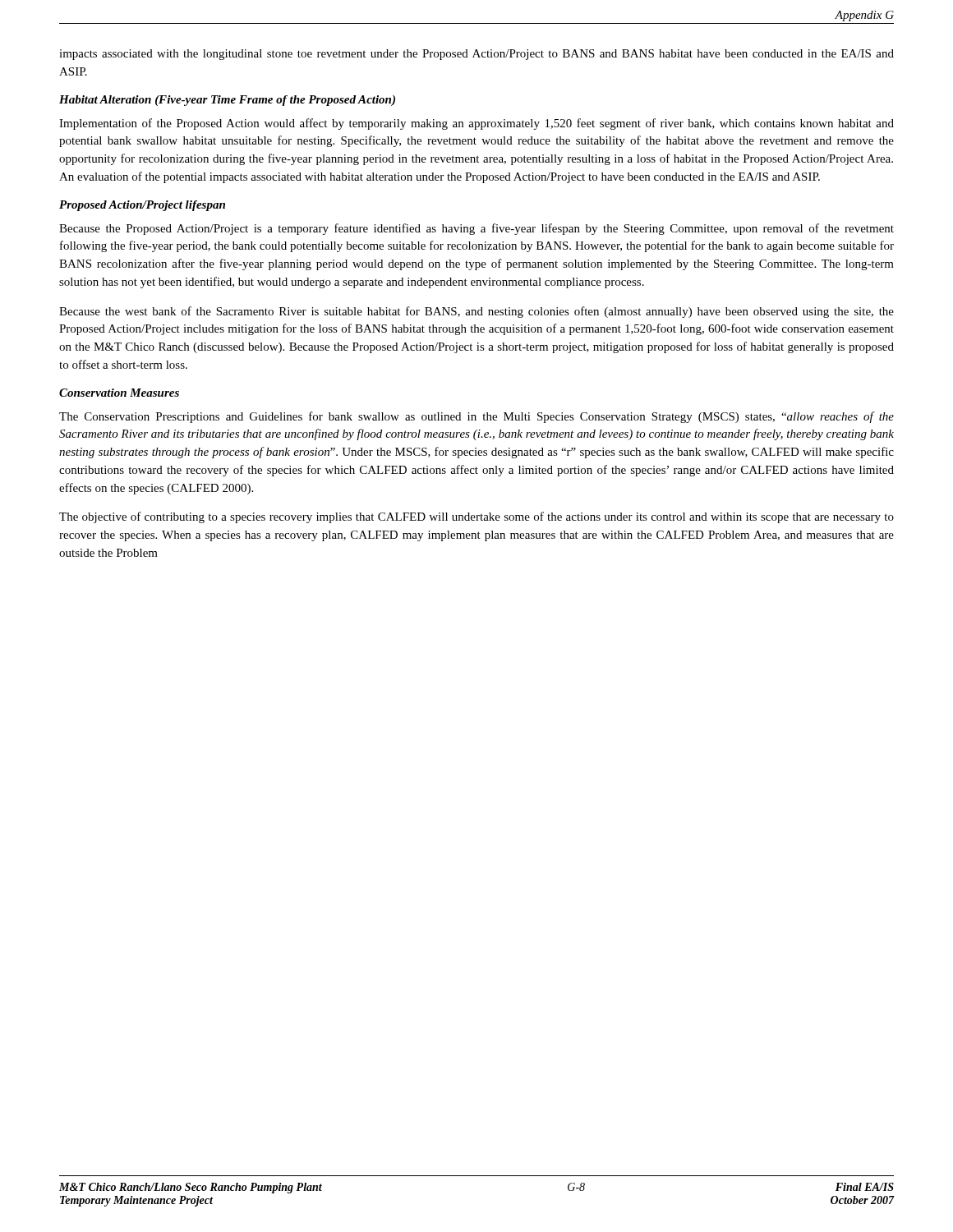Image resolution: width=953 pixels, height=1232 pixels.
Task: Select the text block containing "The objective of"
Action: coord(476,535)
